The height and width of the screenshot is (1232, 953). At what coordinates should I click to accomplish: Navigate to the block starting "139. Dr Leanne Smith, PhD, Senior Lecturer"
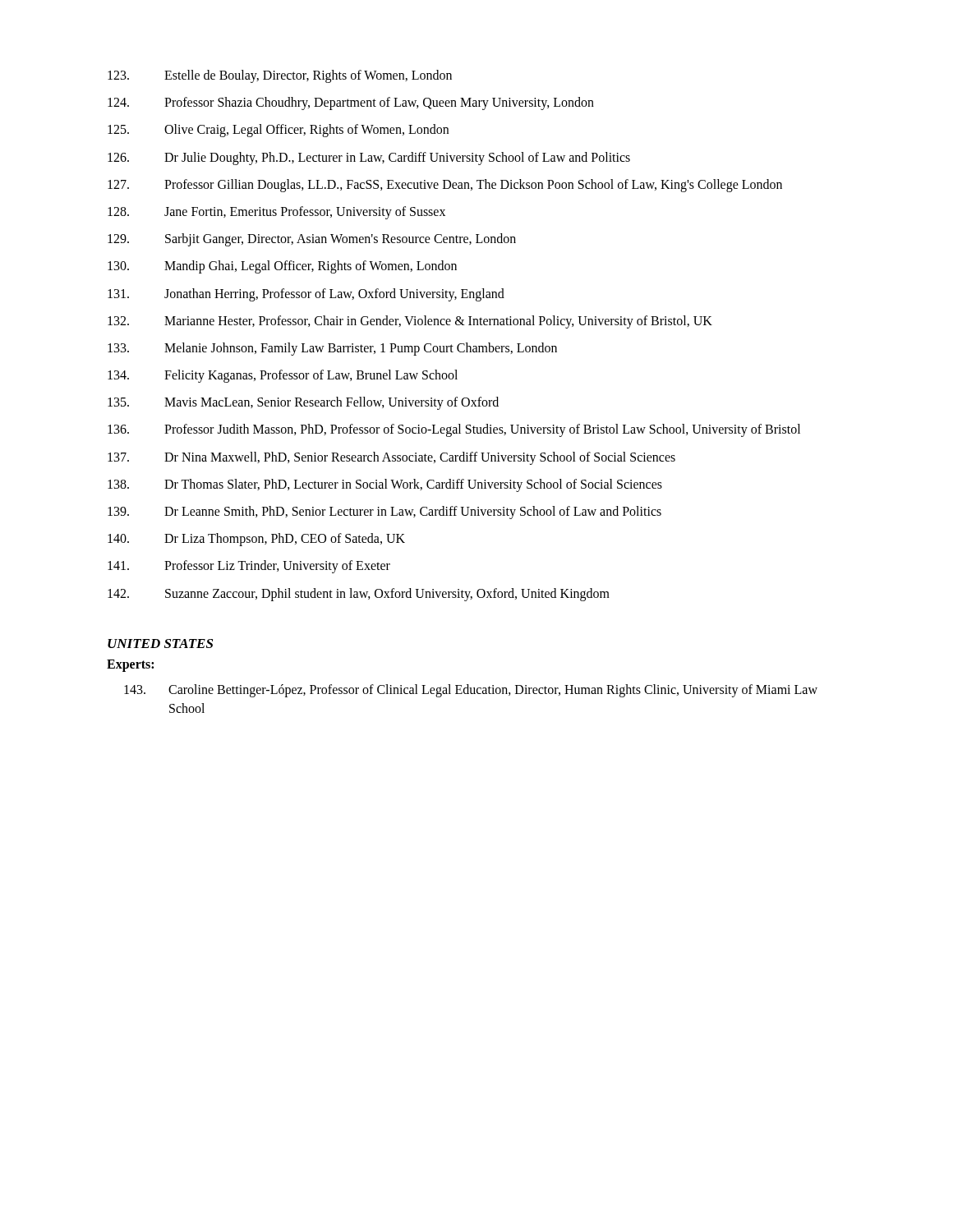tap(476, 511)
